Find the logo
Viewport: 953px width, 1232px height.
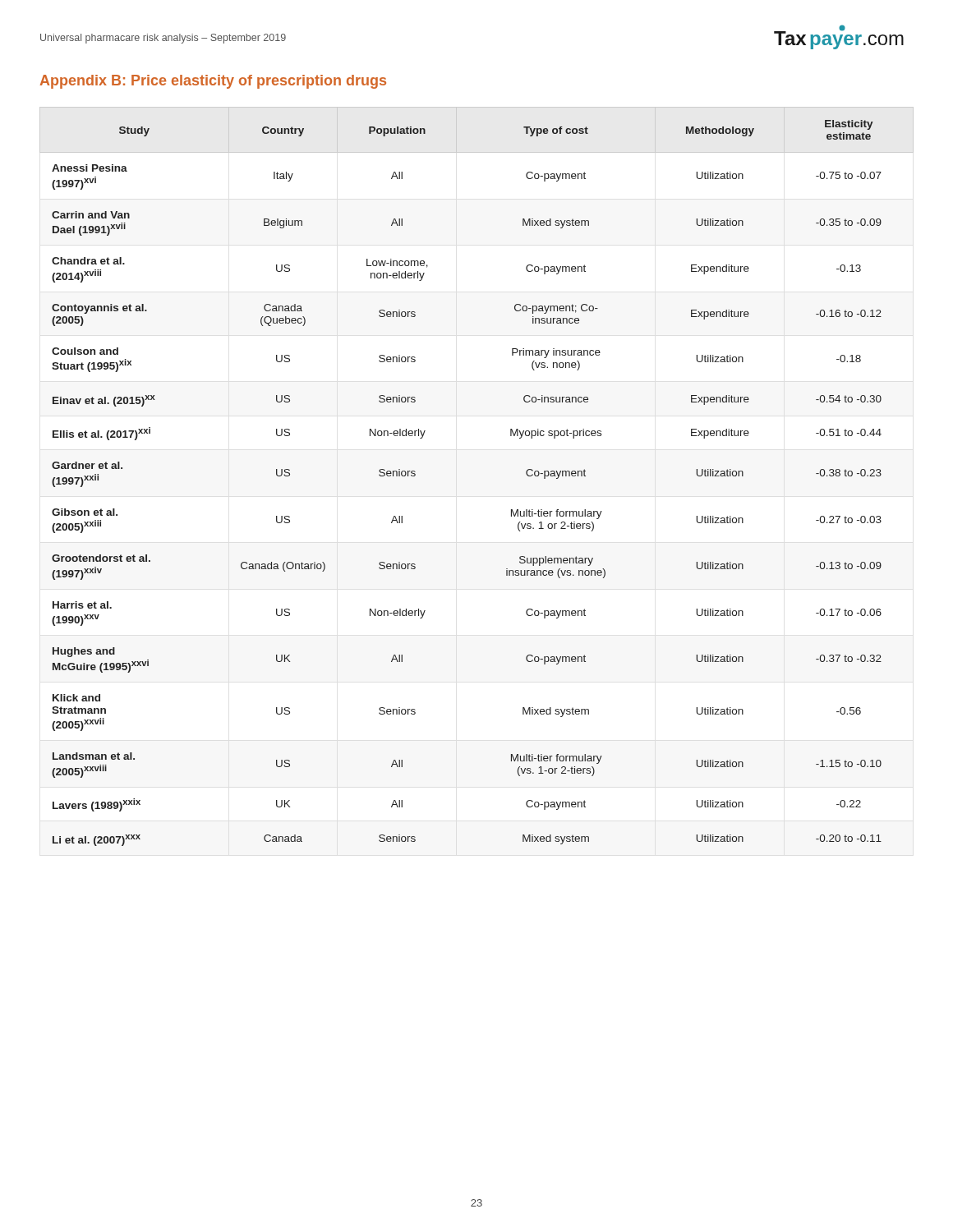click(844, 38)
